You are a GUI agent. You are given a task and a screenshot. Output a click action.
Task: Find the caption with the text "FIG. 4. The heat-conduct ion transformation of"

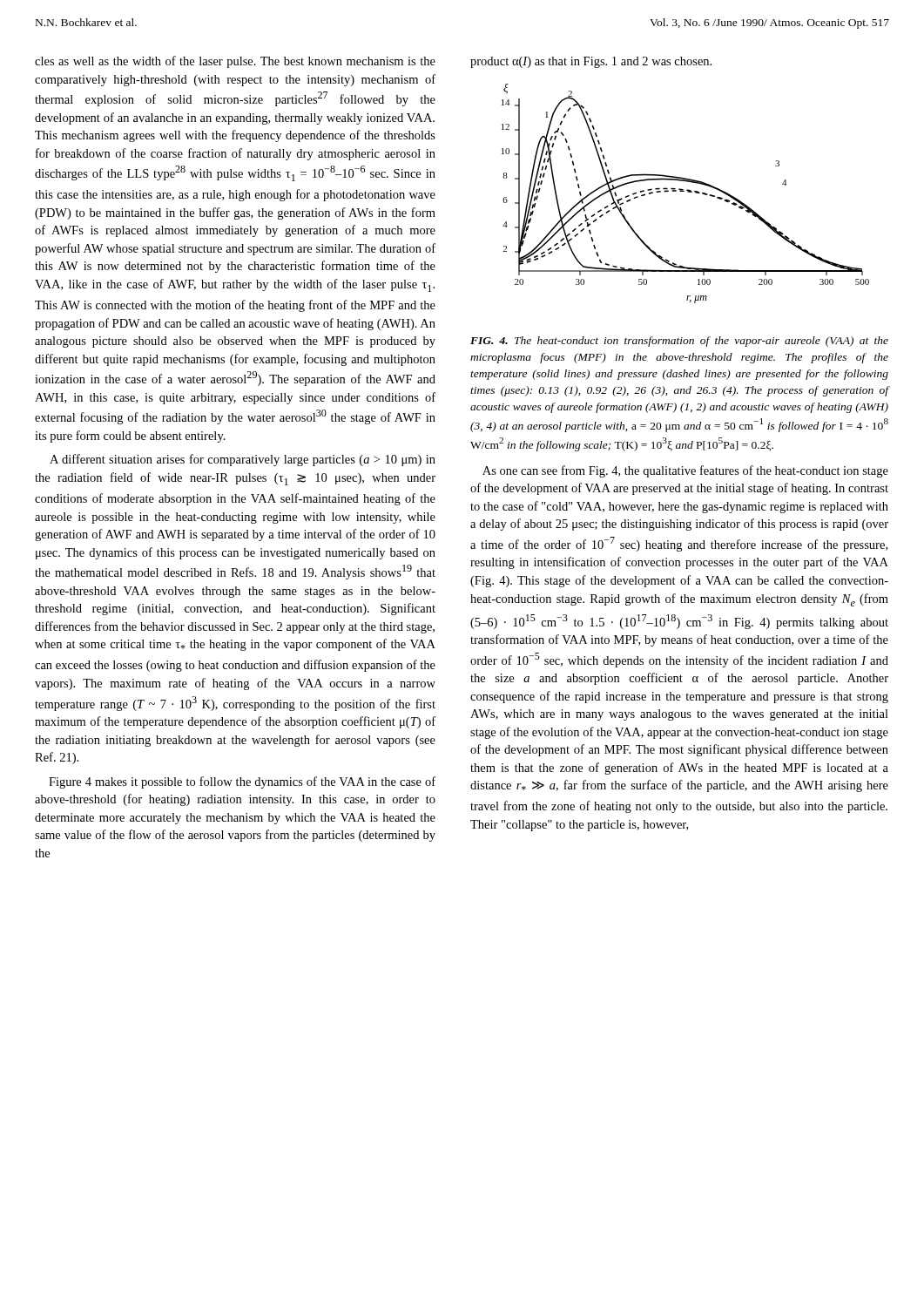(x=679, y=392)
